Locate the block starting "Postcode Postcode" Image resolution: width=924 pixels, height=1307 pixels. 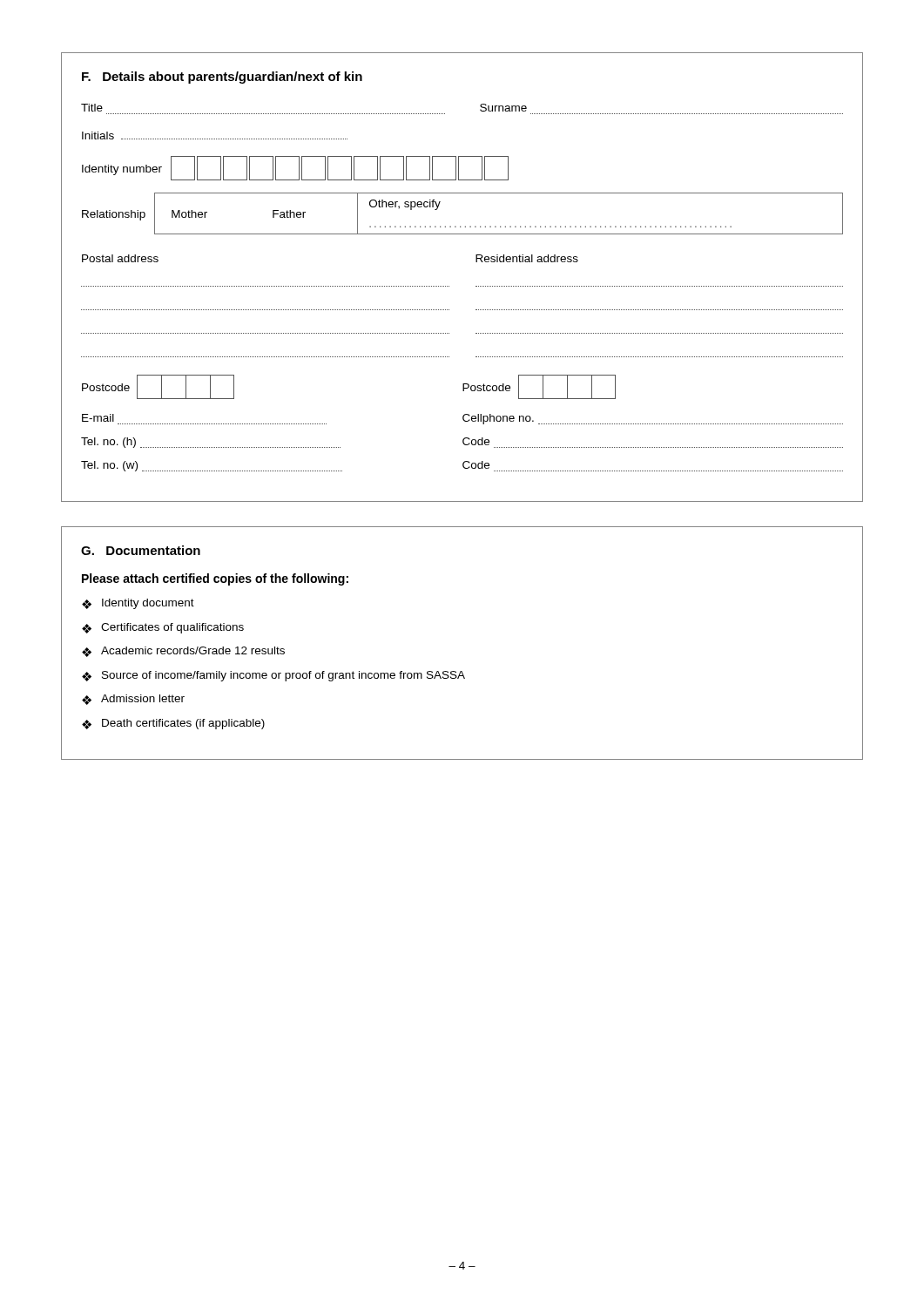[462, 387]
